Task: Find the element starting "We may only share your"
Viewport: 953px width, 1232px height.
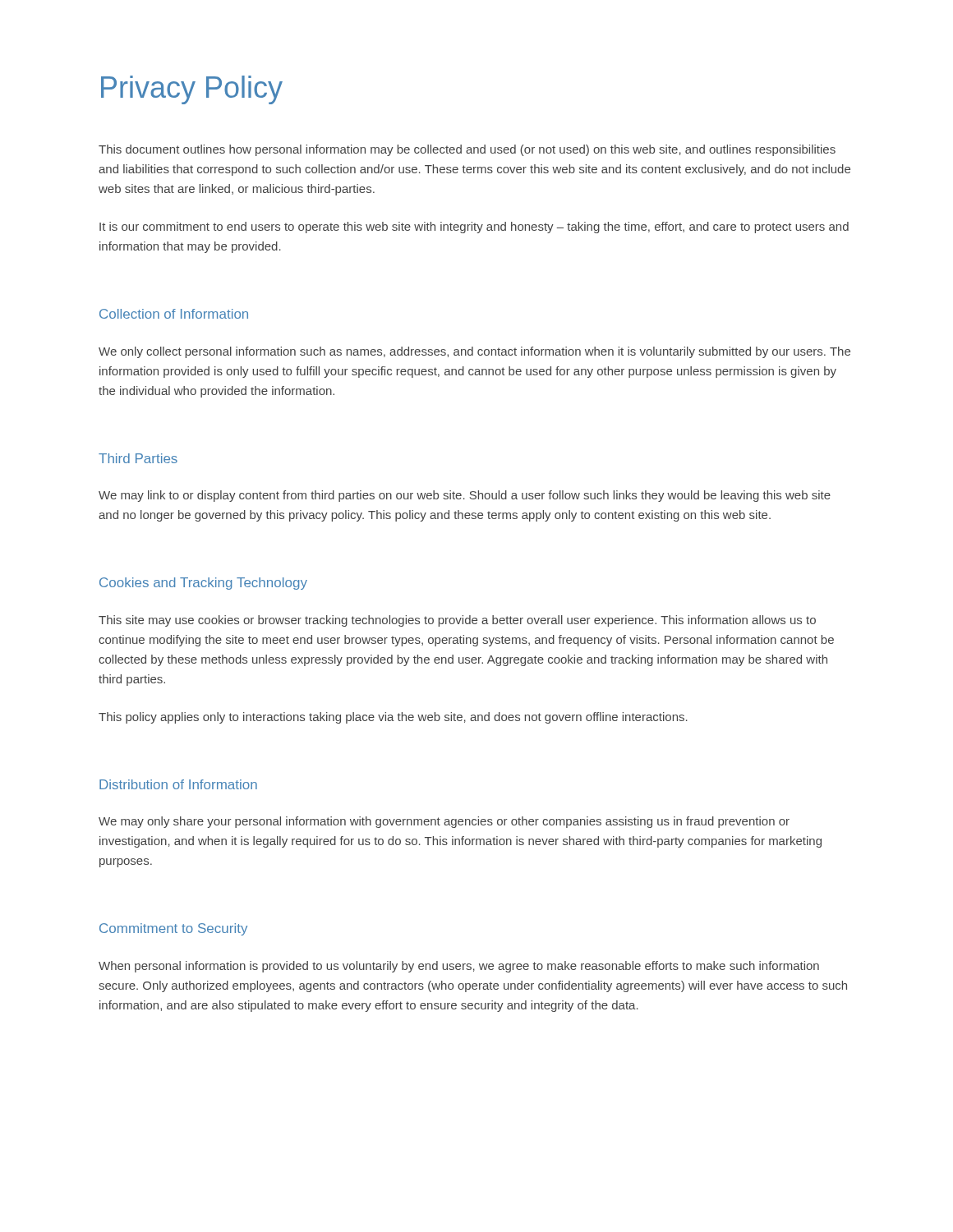Action: (460, 841)
